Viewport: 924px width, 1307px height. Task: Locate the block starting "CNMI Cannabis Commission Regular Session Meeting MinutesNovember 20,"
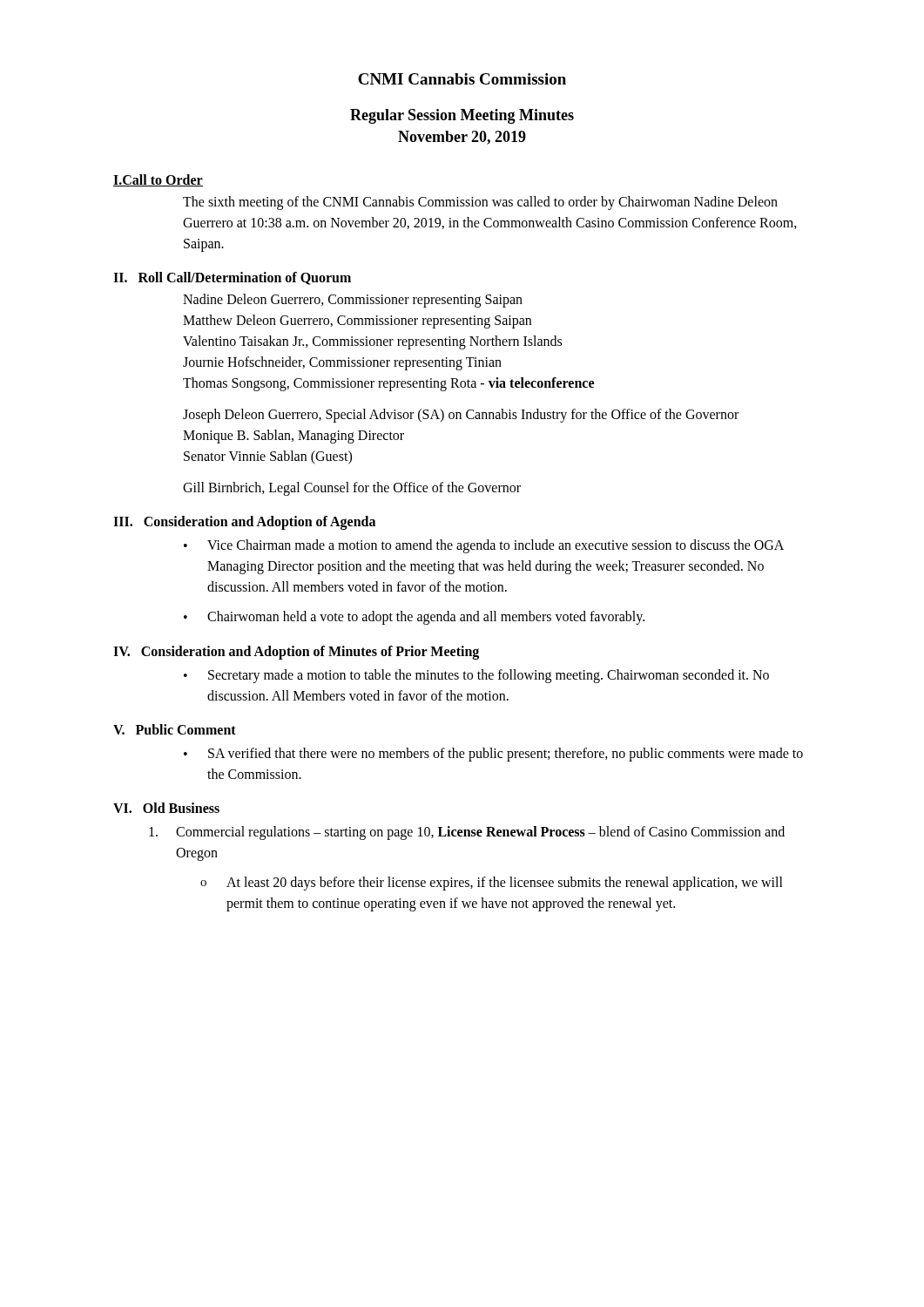click(x=462, y=109)
